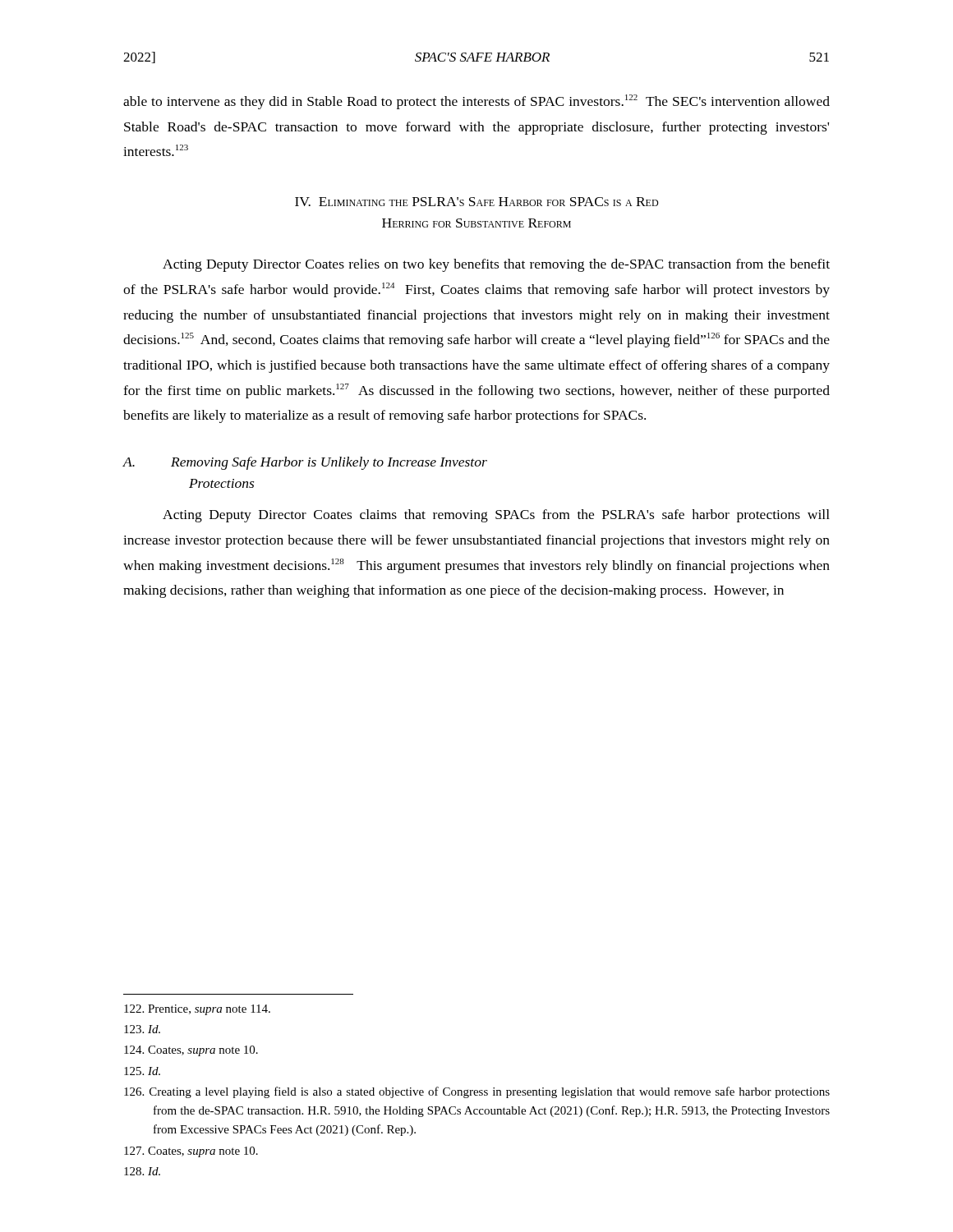
Task: Click on the passage starting "IV. Eliminating the PSLRA's"
Action: (476, 212)
